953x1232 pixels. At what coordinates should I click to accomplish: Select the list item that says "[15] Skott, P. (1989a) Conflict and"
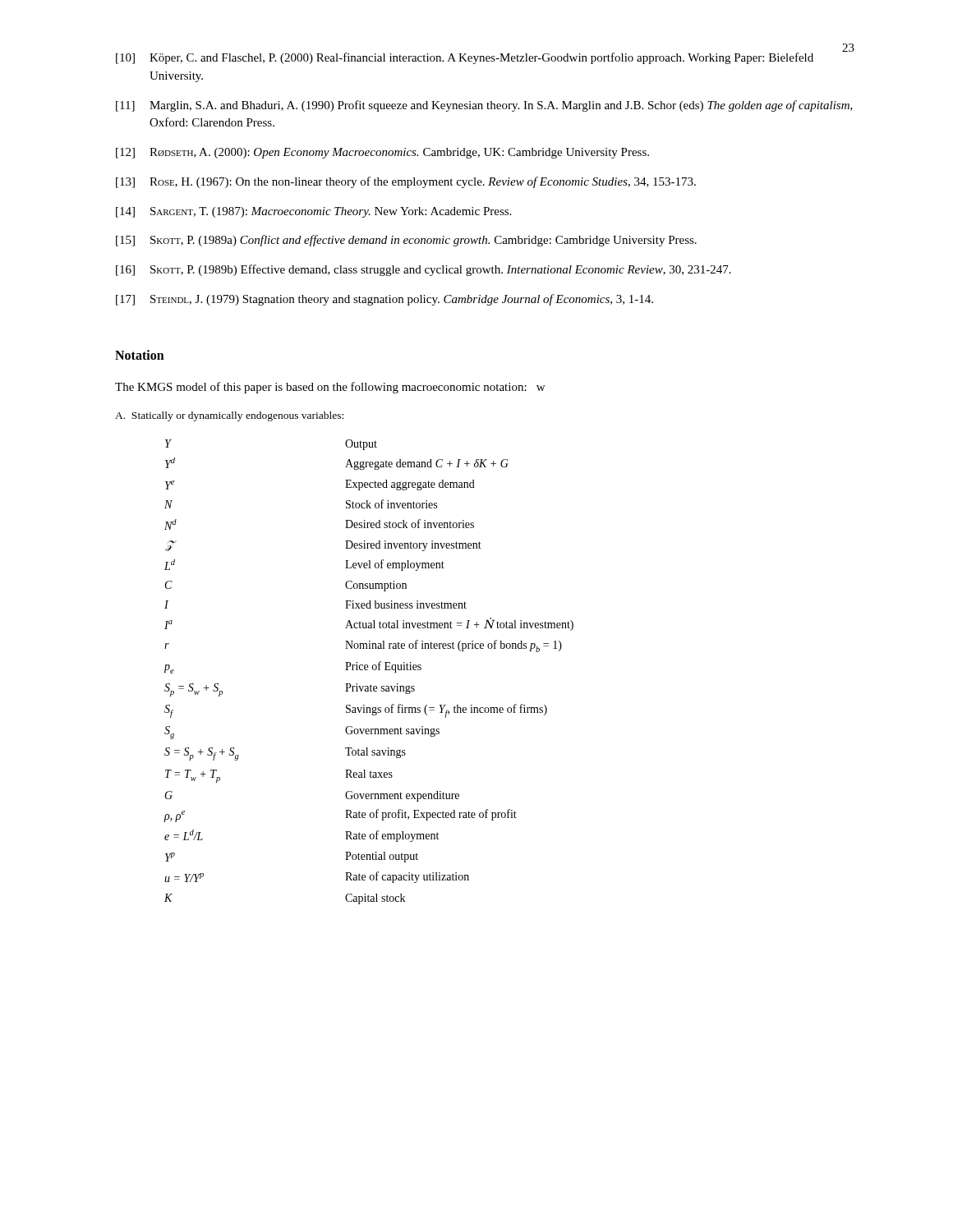485,241
